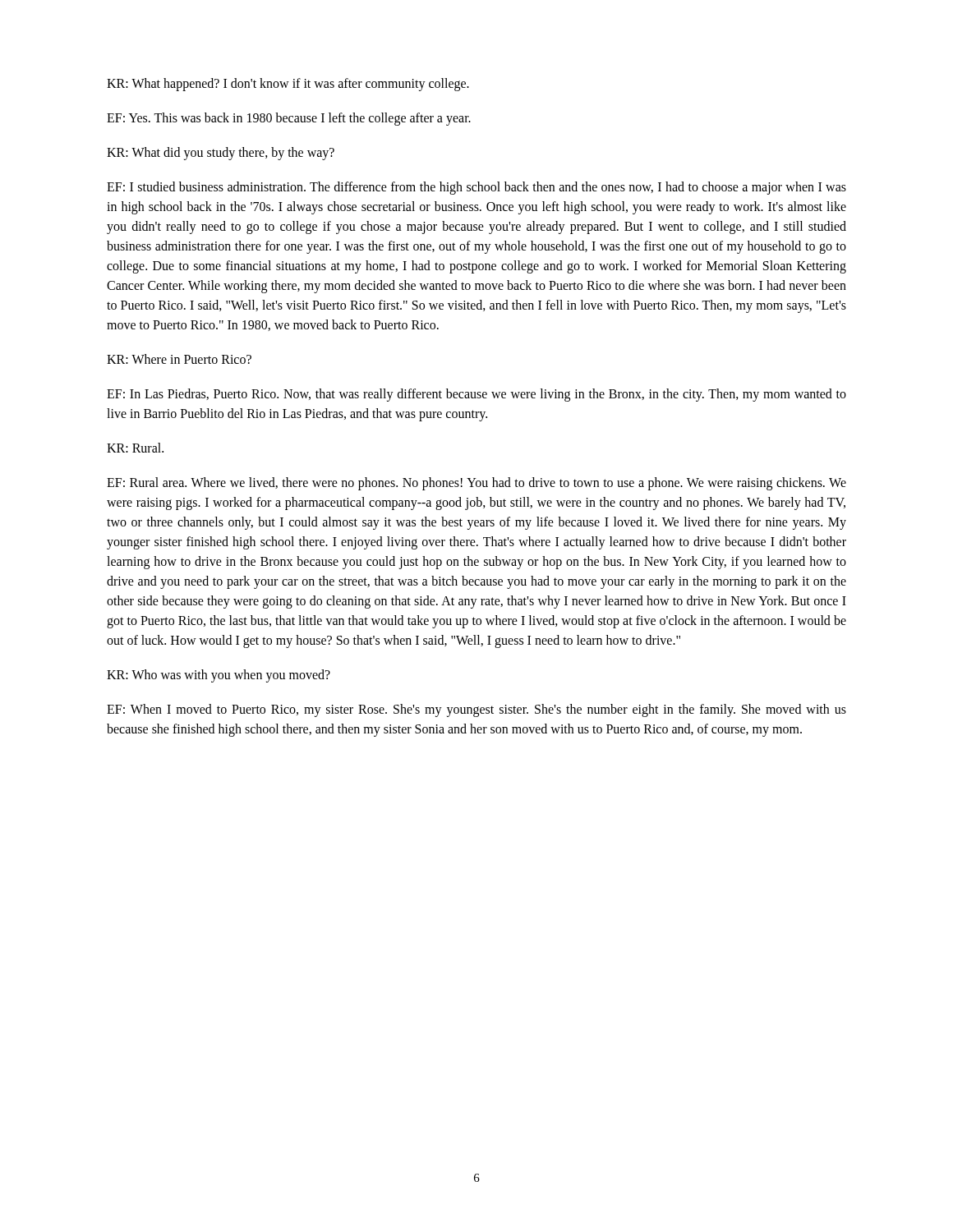The image size is (953, 1232).
Task: Find the text block with the text "KR: Who was with you when you"
Action: [x=219, y=675]
